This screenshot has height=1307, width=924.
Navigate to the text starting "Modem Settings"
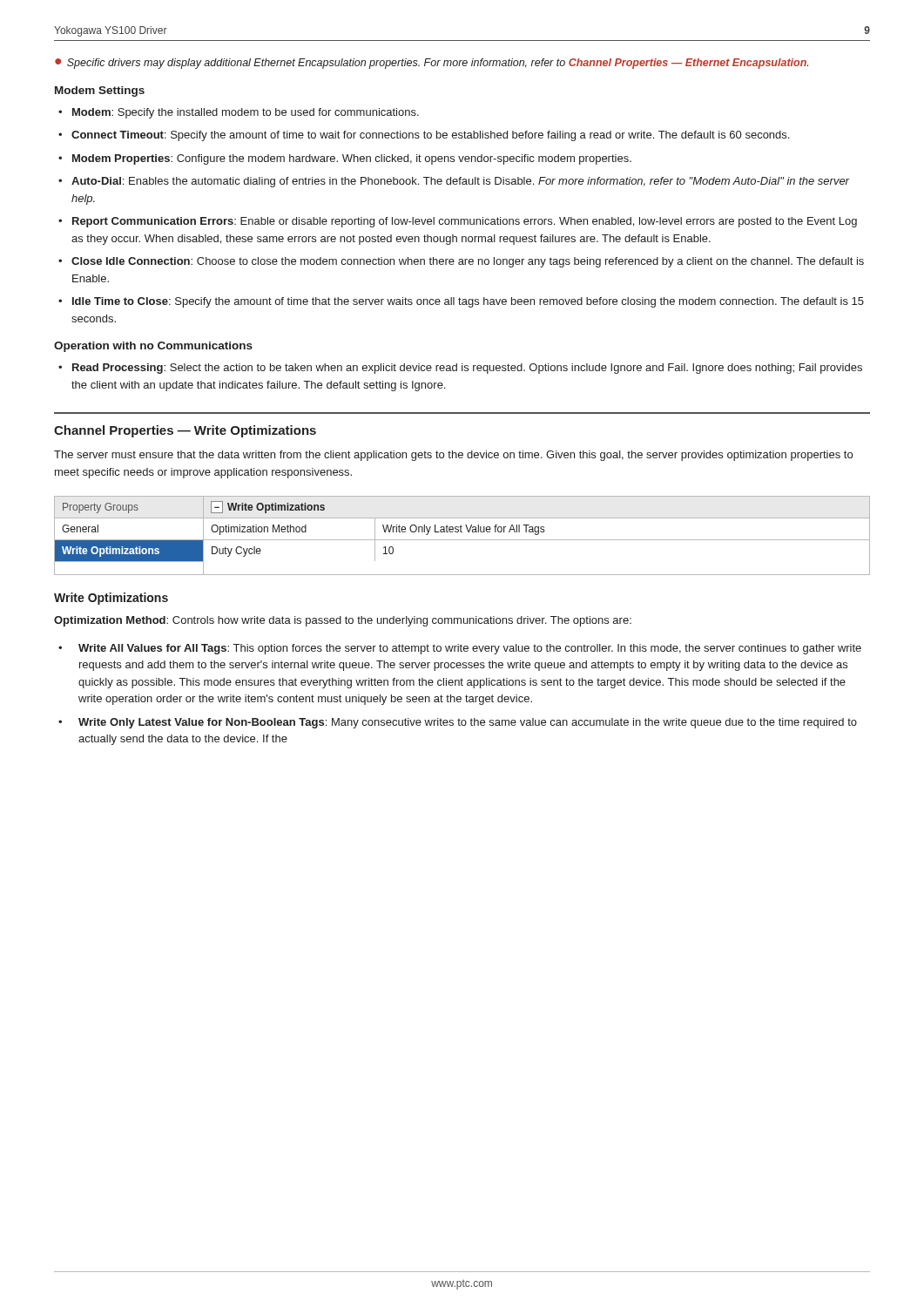99,90
